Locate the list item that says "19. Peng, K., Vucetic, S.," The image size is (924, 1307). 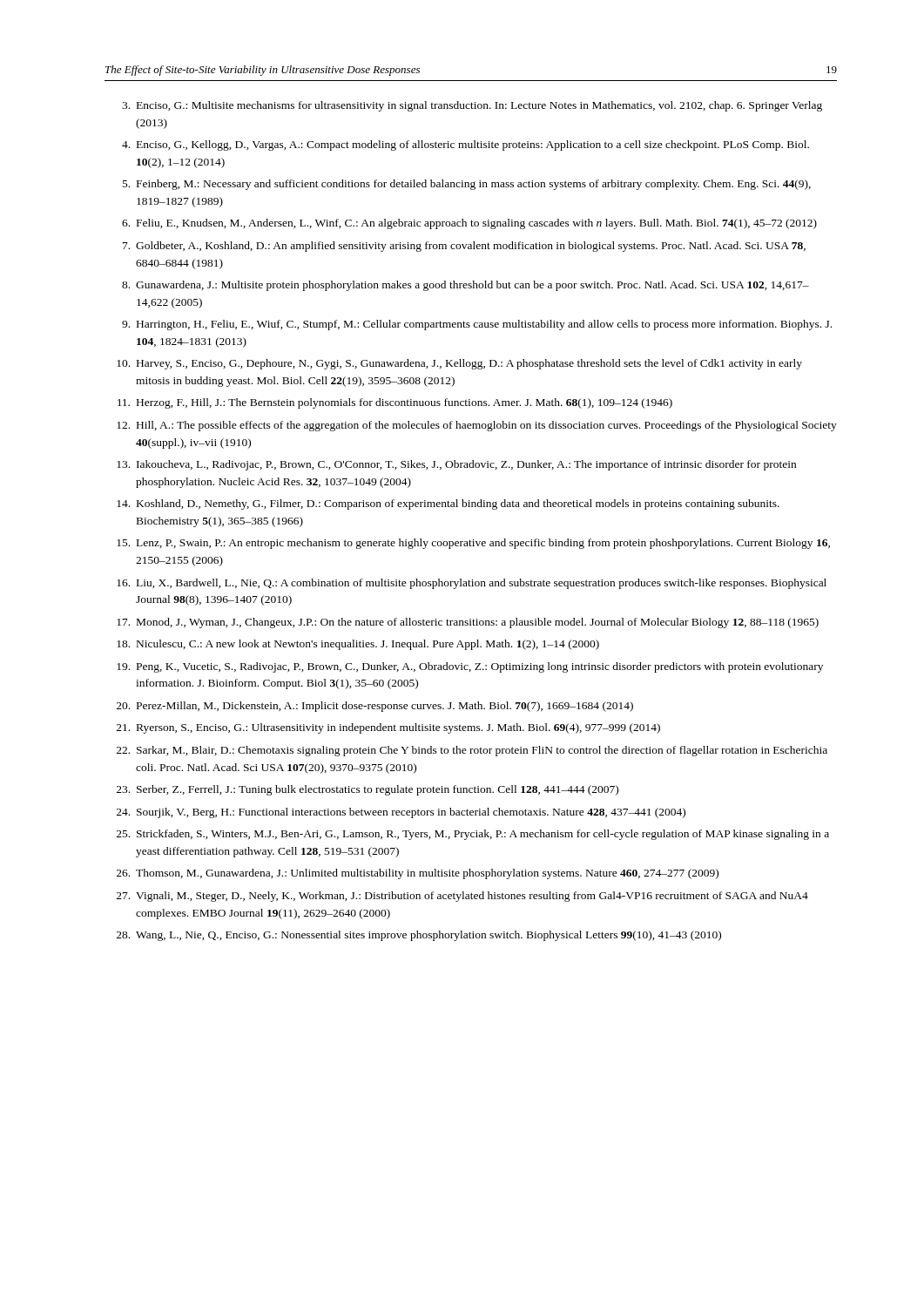pyautogui.click(x=471, y=675)
